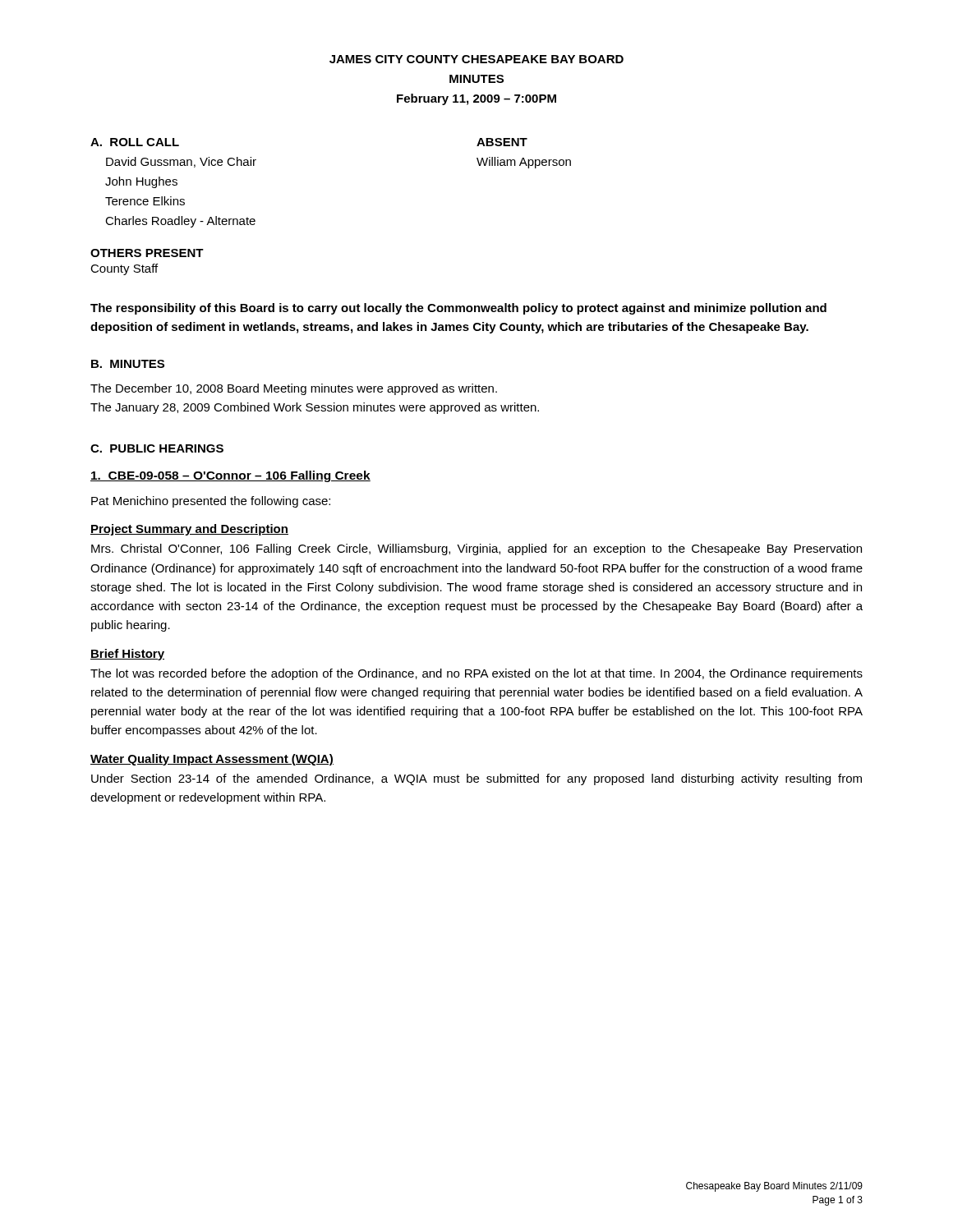The width and height of the screenshot is (953, 1232).
Task: Find "B. MINUTES" on this page
Action: coord(128,363)
